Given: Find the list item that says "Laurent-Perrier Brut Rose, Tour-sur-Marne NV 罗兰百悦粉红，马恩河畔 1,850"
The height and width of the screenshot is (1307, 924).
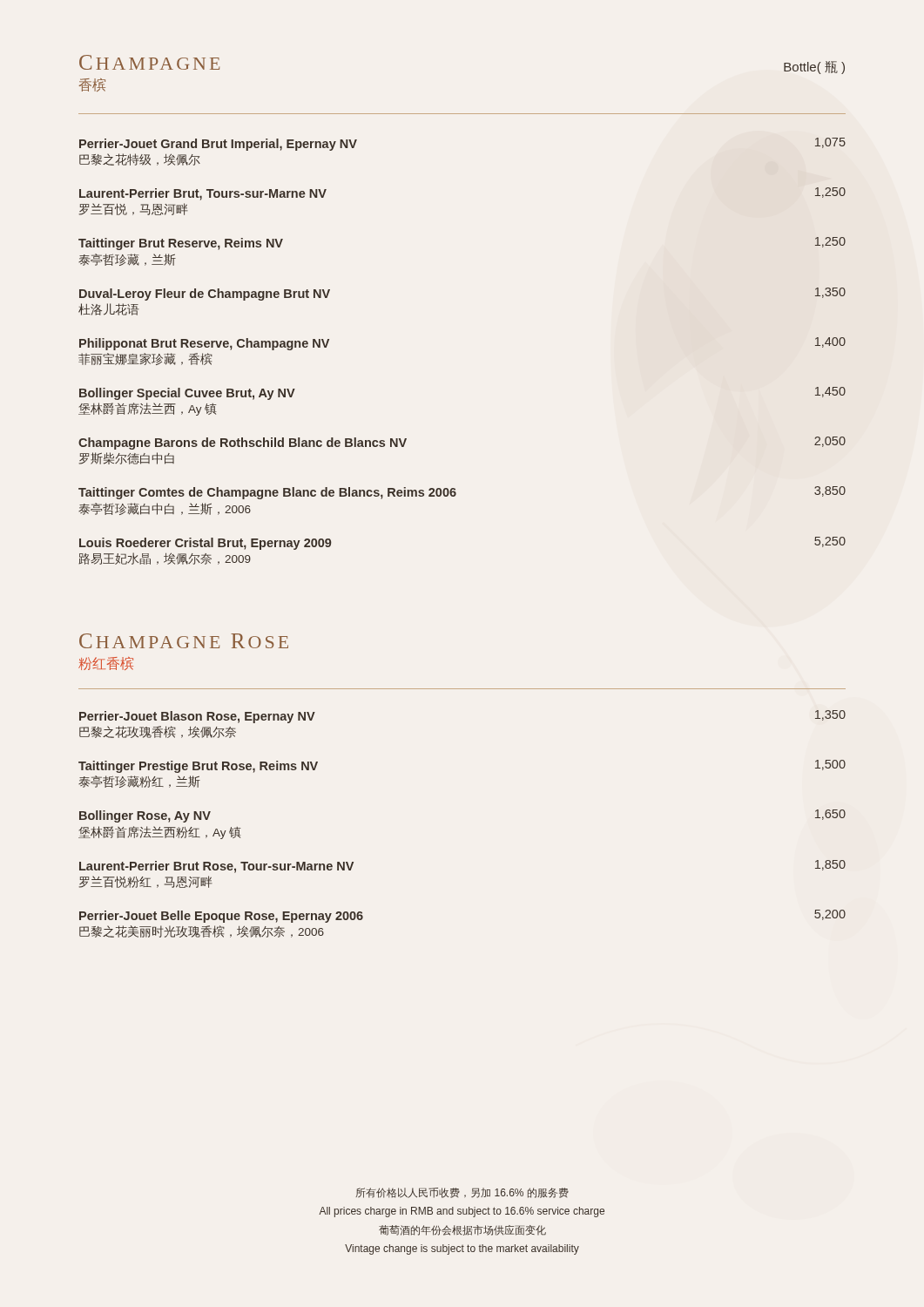Looking at the screenshot, I should point(210,866).
